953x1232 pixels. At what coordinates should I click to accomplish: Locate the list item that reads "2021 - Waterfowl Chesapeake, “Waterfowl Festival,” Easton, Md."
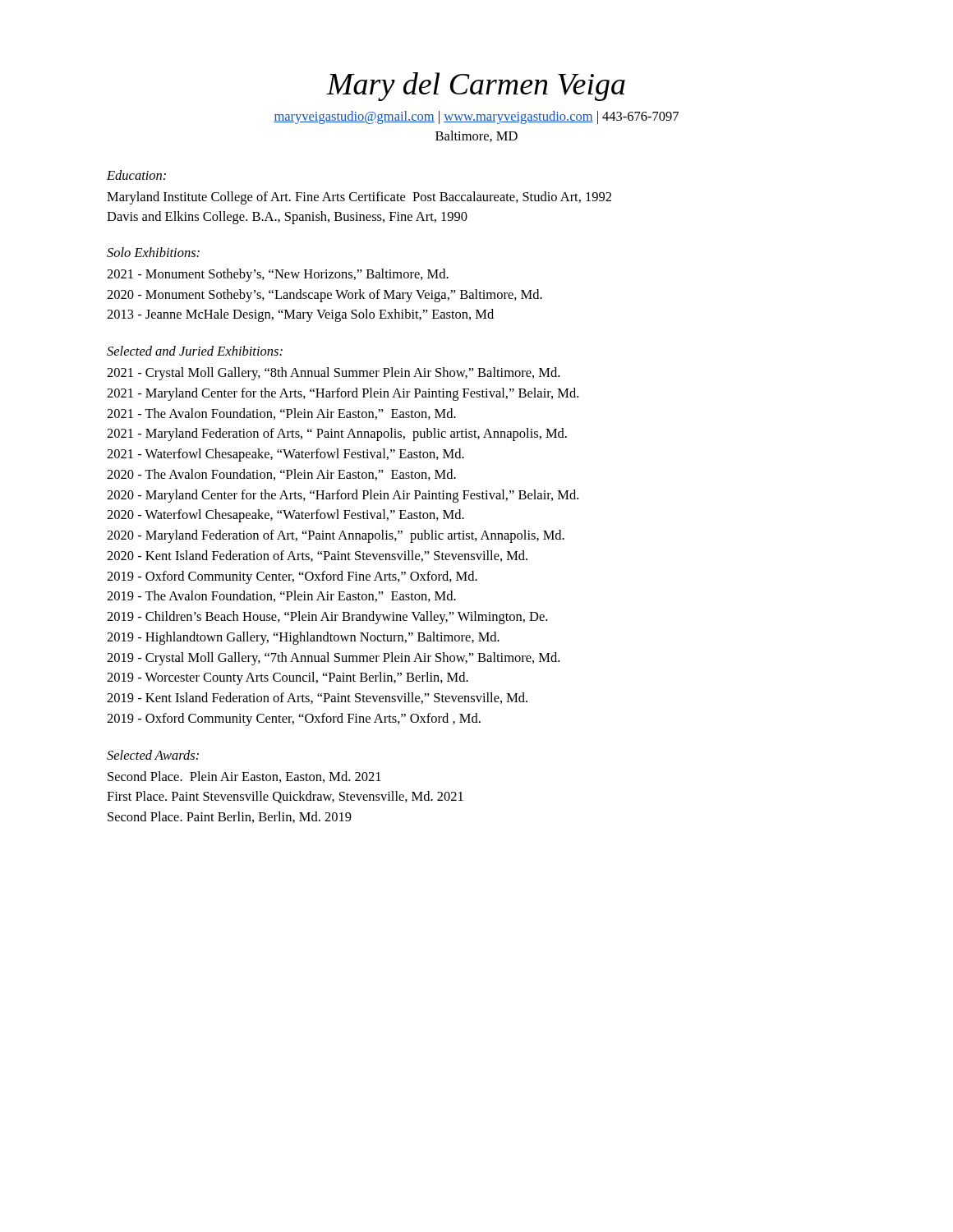click(x=285, y=455)
